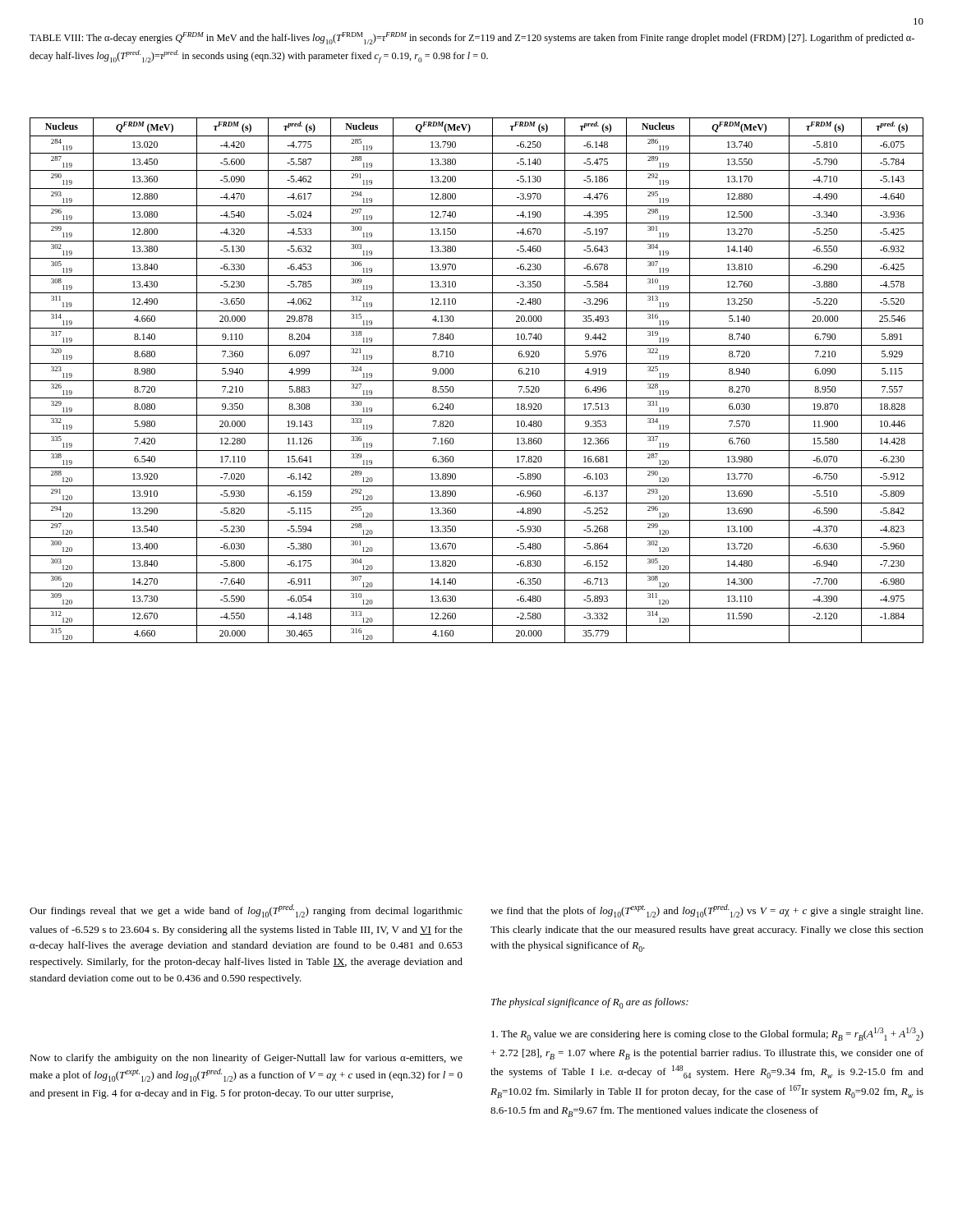Select the text block starting "Our findings reveal"

click(246, 943)
